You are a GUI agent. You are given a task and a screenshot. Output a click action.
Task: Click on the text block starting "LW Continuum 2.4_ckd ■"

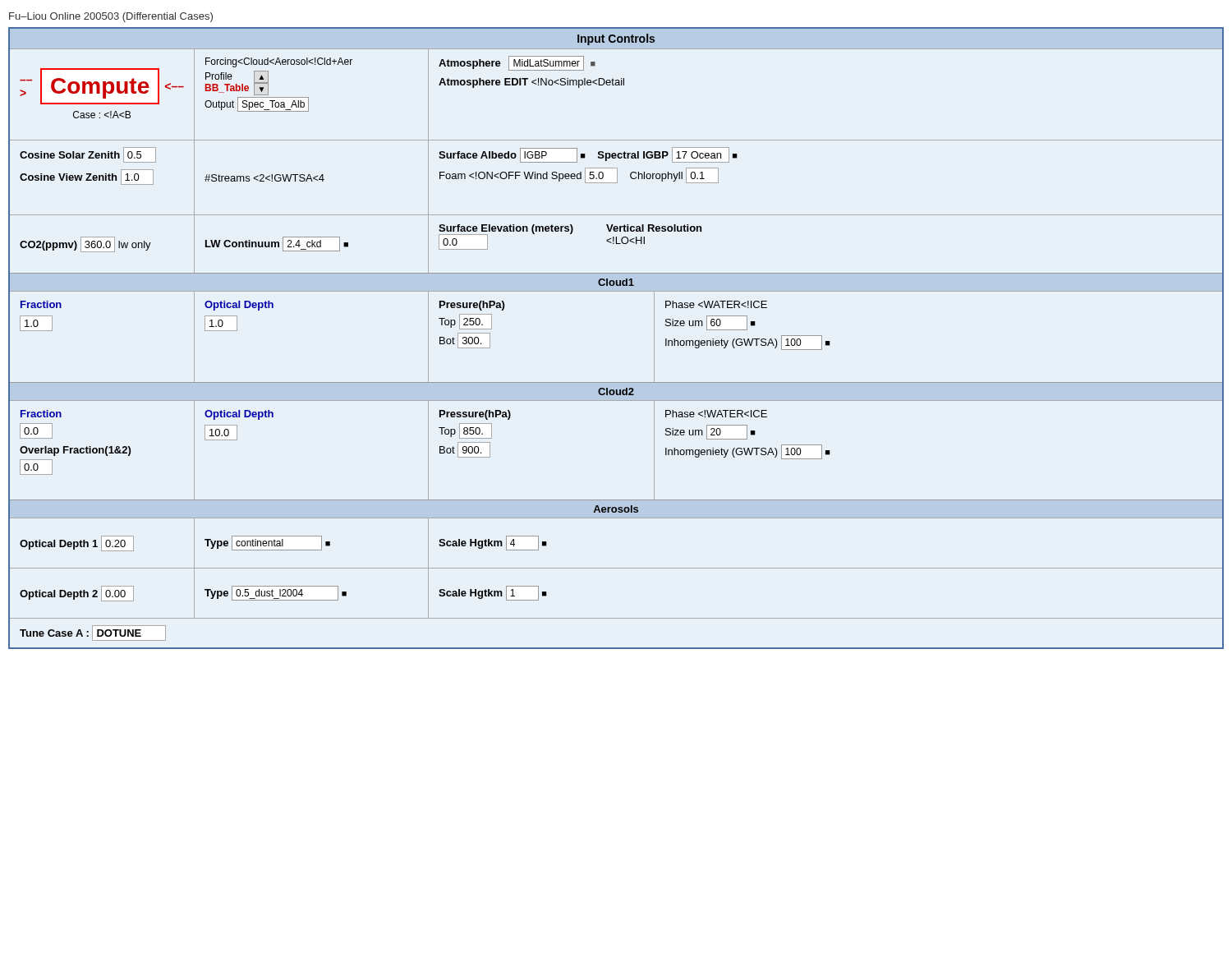(277, 244)
